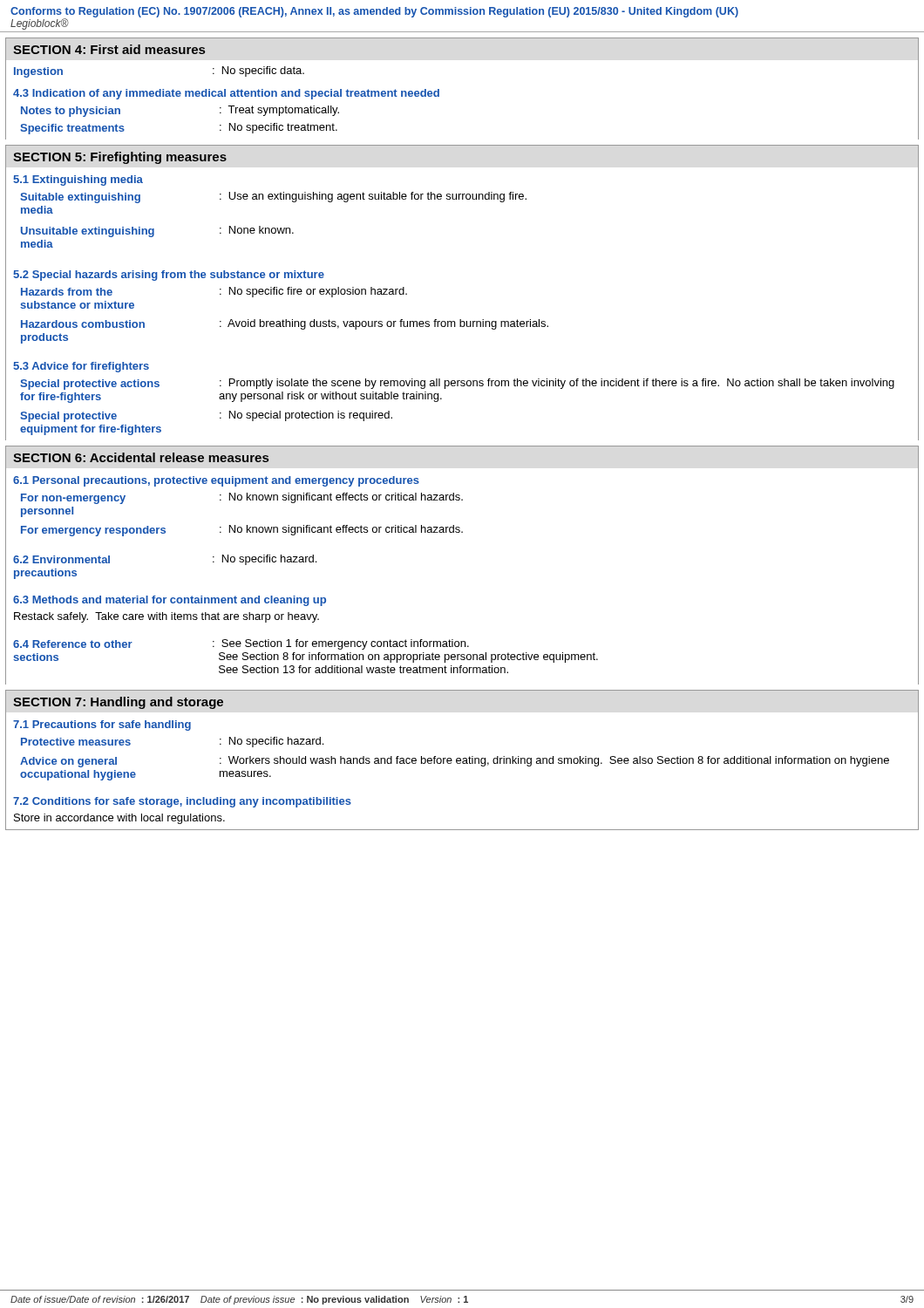Point to the passage starting "Ingestion : No specific"
Image resolution: width=924 pixels, height=1308 pixels.
[41, 72]
